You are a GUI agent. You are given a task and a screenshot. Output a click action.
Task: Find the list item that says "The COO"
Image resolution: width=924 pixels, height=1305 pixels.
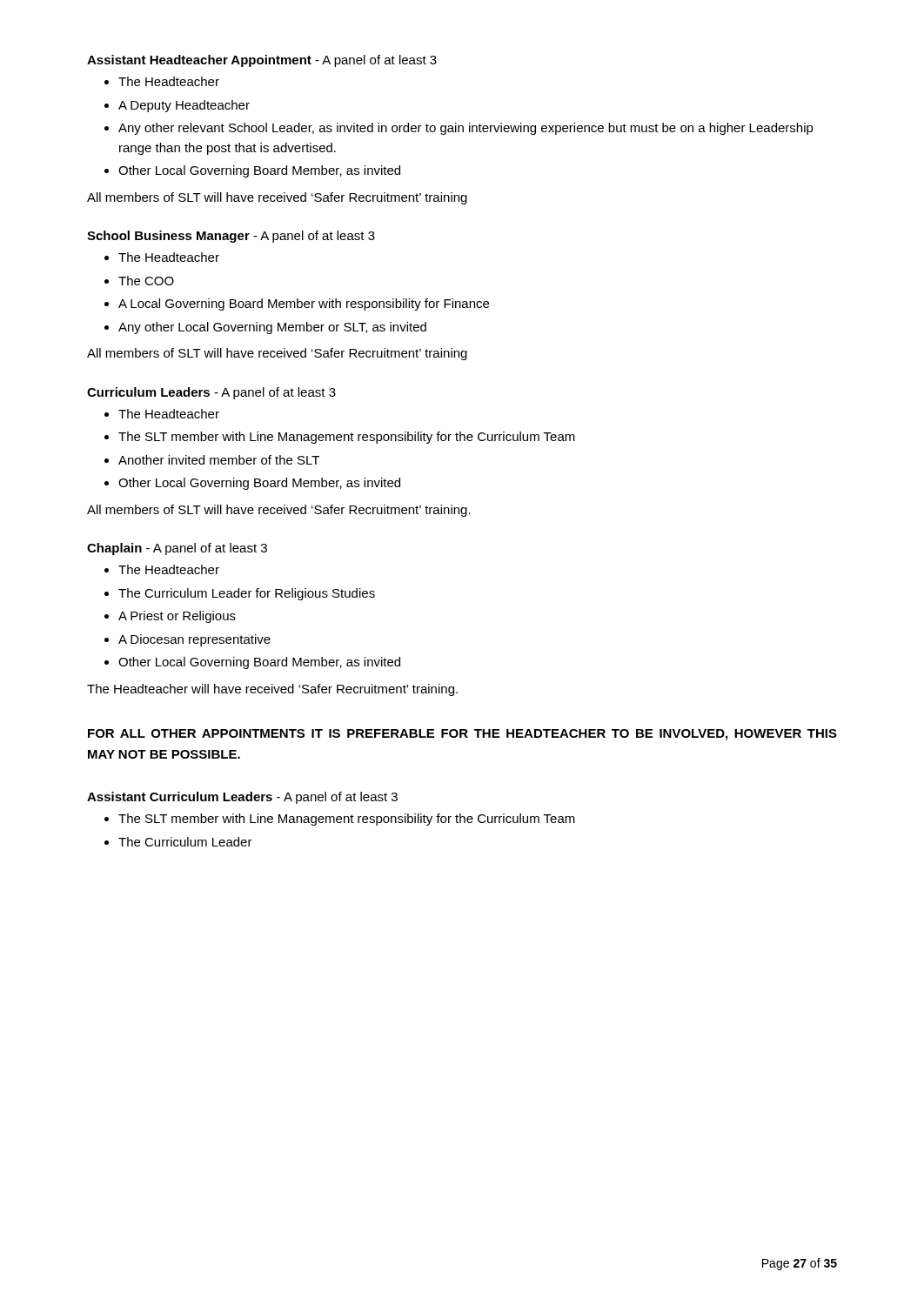pyautogui.click(x=146, y=280)
